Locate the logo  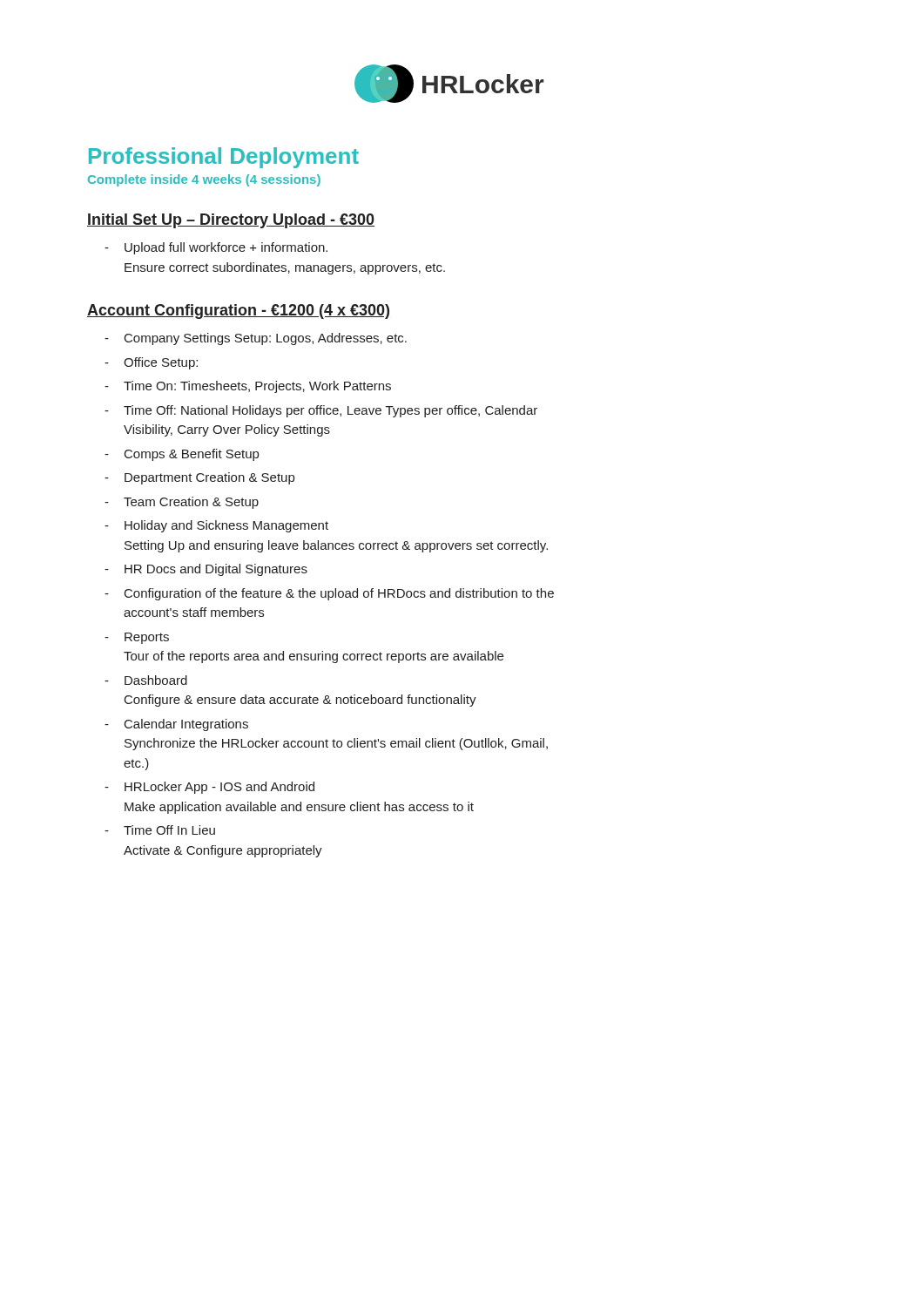point(462,85)
